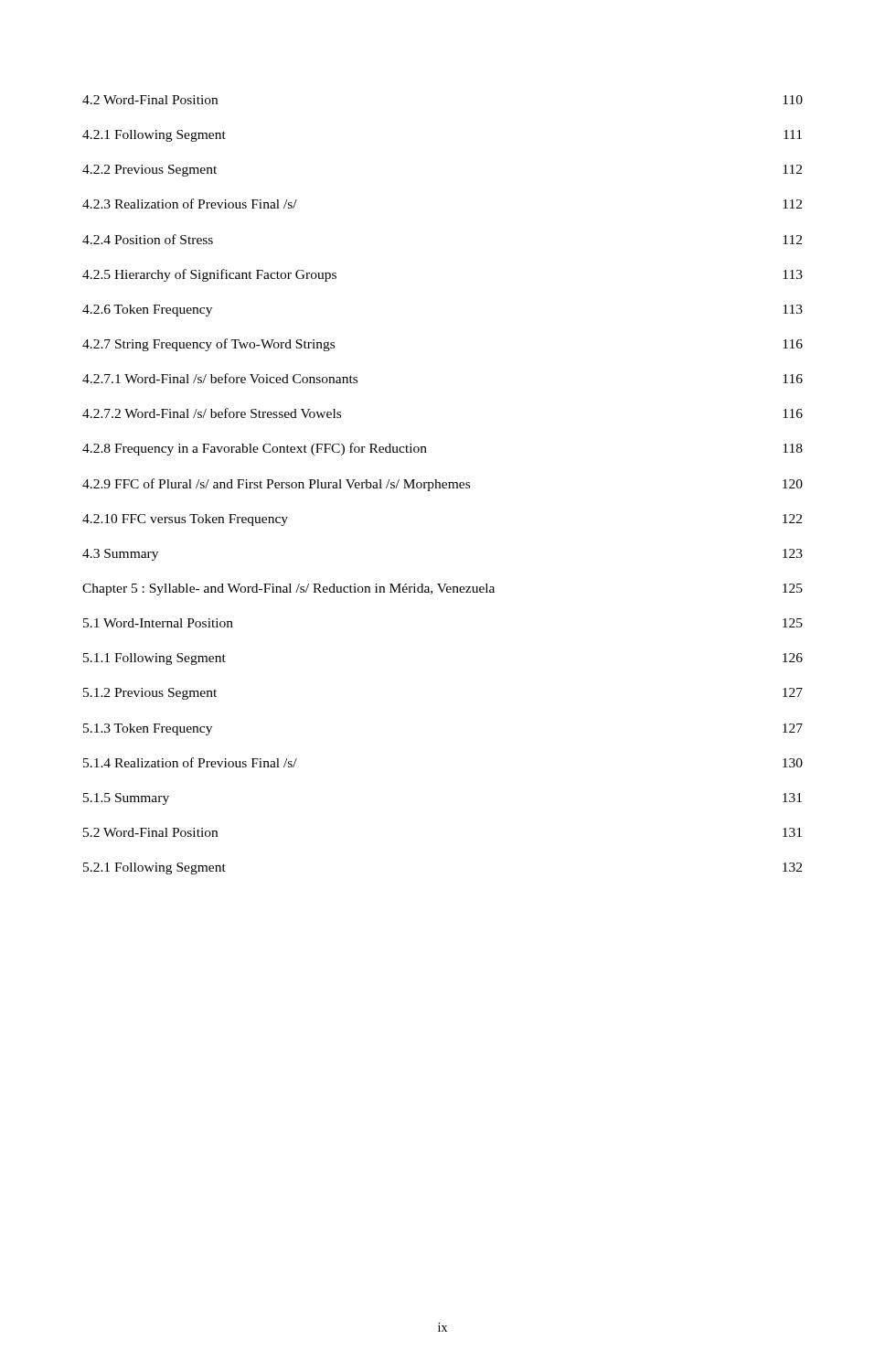Click on the list item with the text "4.2.1 Following Segment 111"
Screen dimensions: 1372x885
(156, 136)
